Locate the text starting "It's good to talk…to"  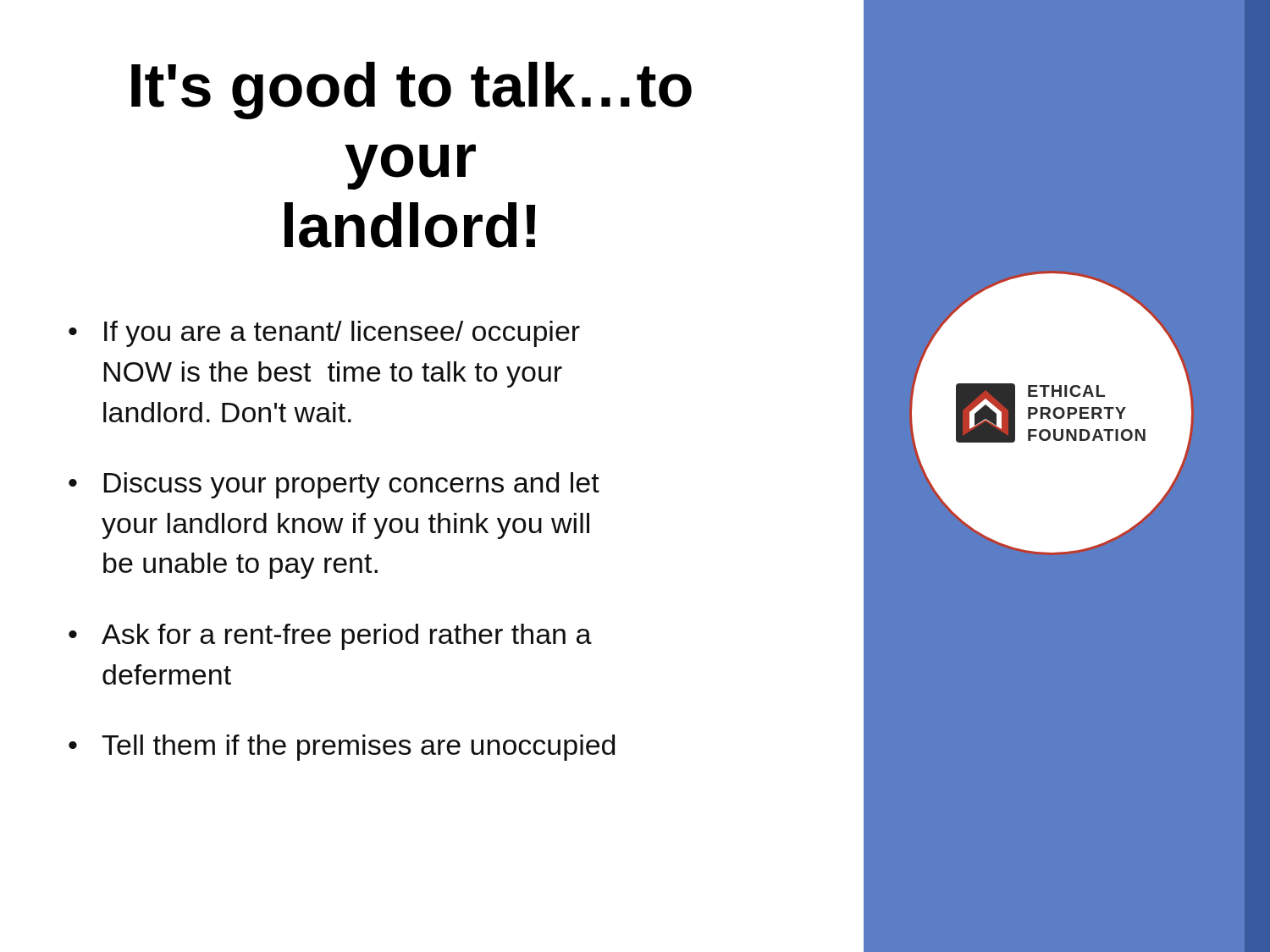coord(411,156)
